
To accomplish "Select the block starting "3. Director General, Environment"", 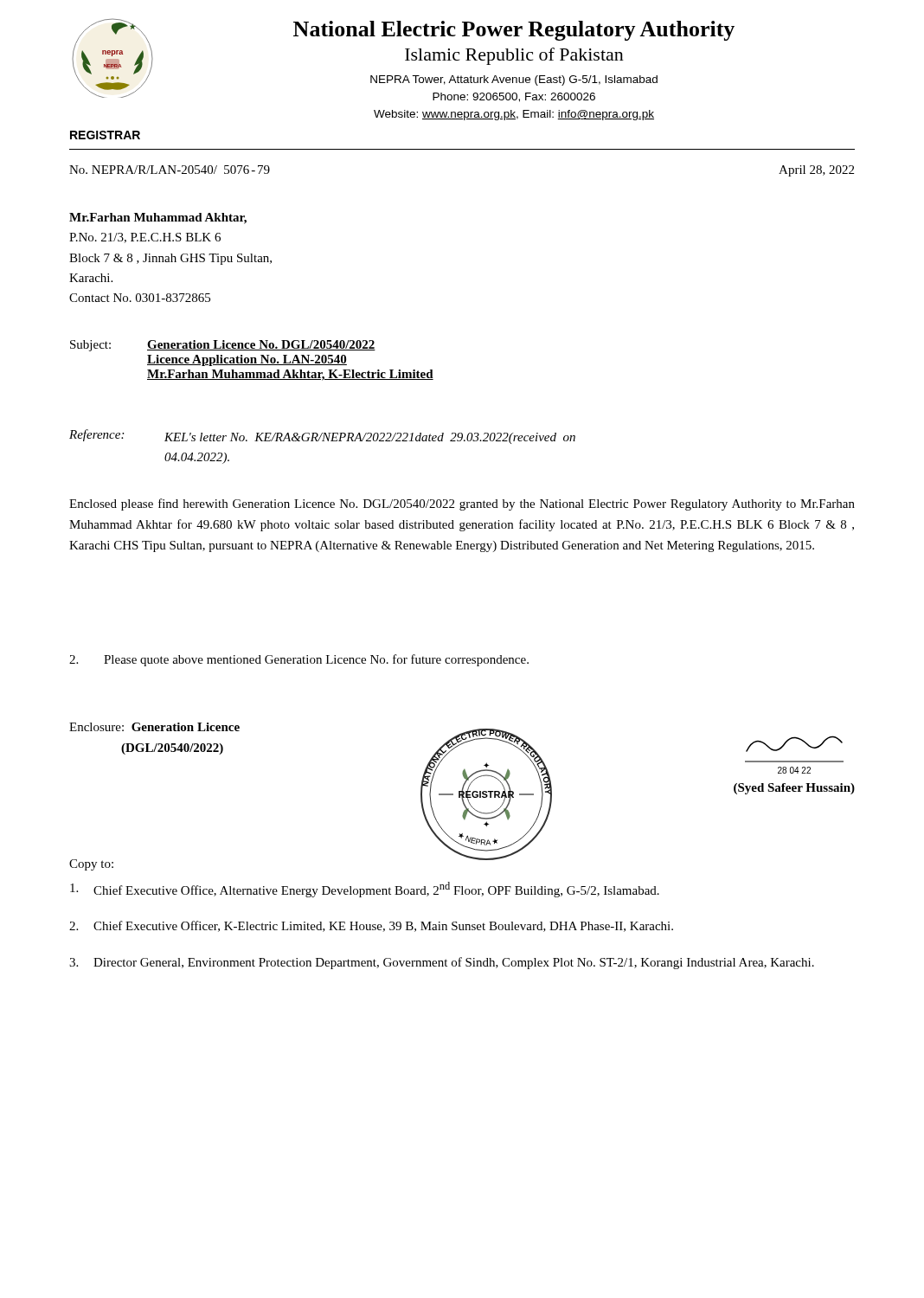I will 442,962.
